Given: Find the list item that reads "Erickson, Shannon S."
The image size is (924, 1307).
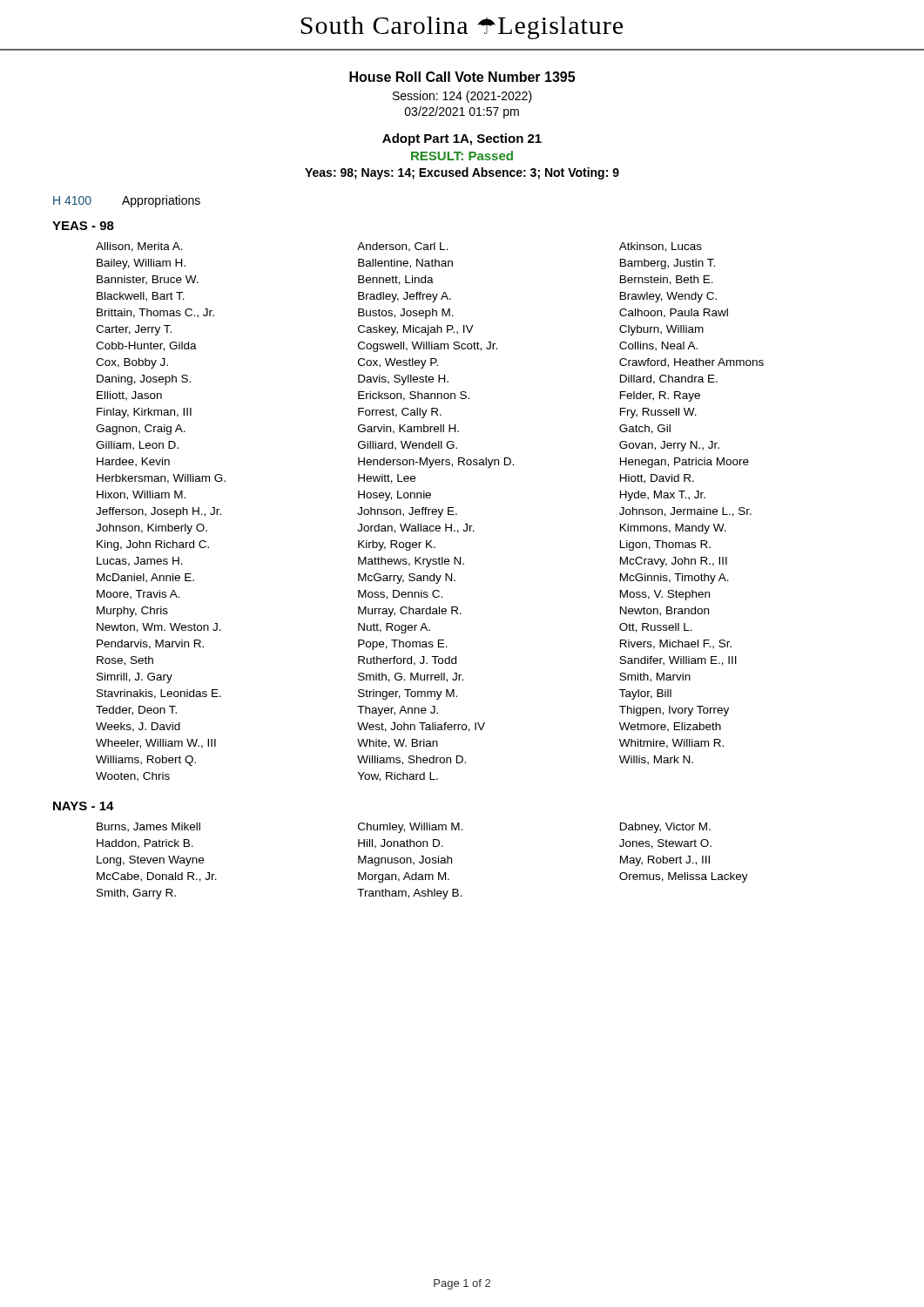Looking at the screenshot, I should (414, 395).
